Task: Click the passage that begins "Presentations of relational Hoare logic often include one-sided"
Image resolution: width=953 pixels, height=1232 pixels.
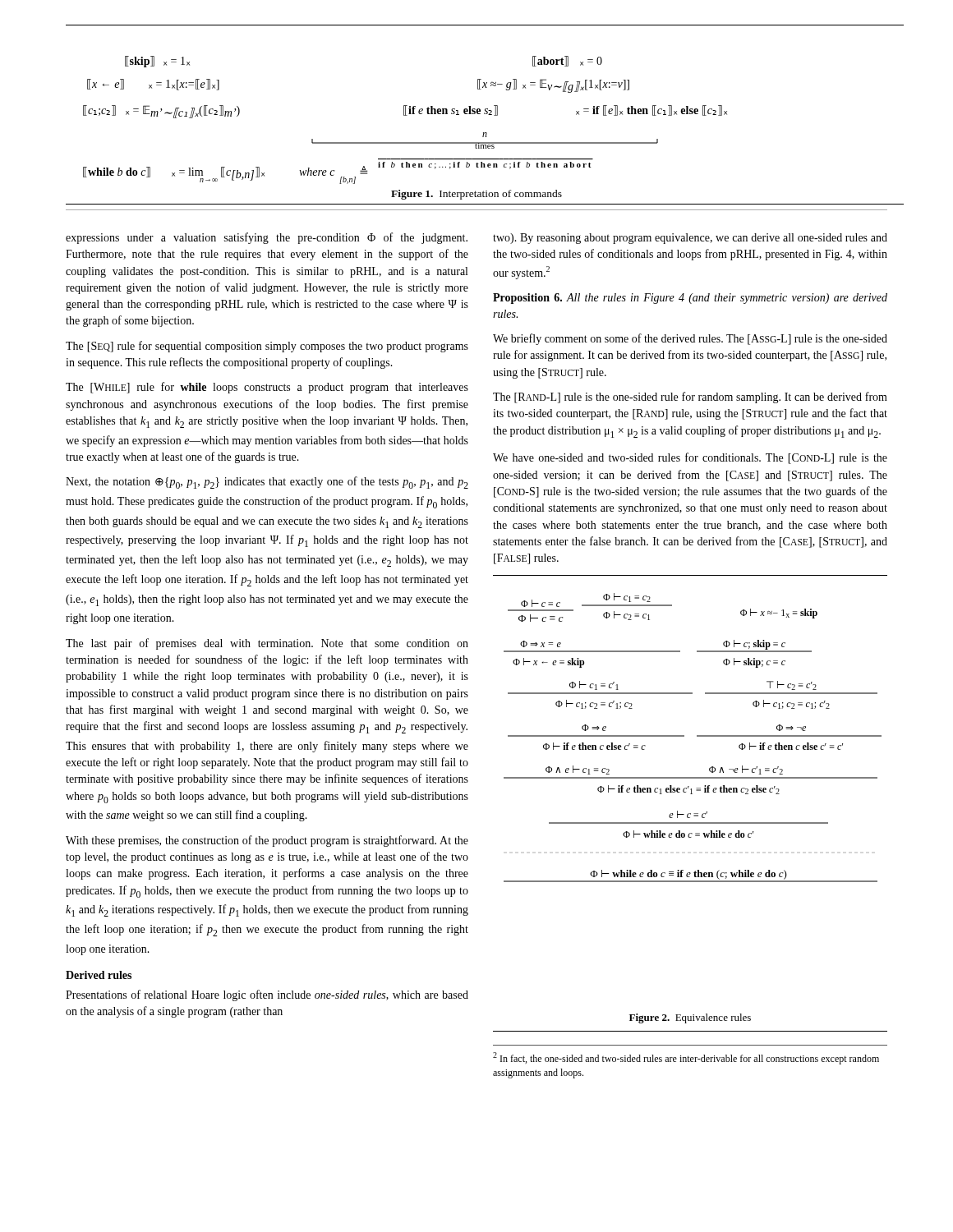Action: pos(267,1003)
